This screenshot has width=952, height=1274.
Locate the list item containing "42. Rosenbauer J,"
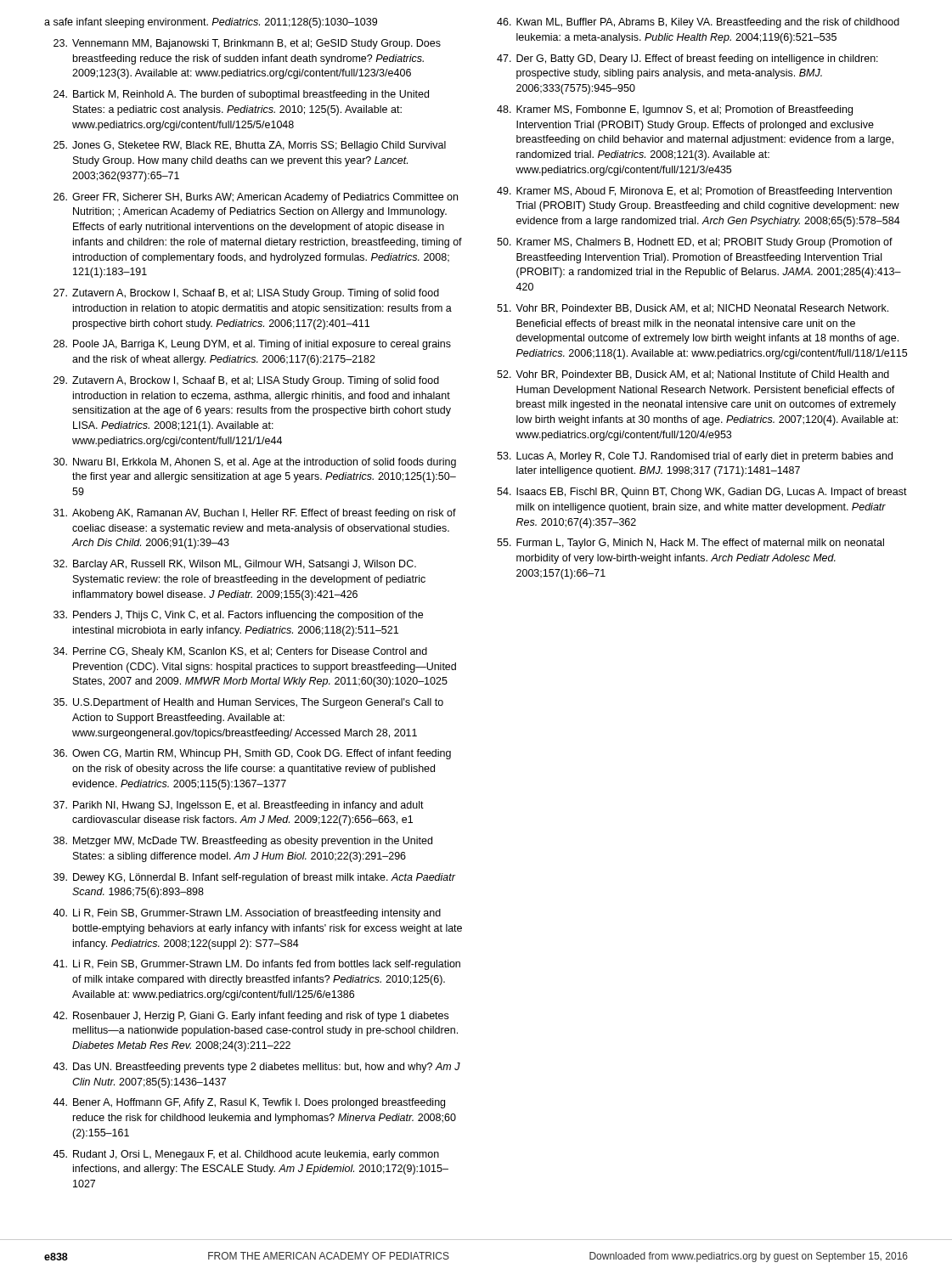[254, 1031]
